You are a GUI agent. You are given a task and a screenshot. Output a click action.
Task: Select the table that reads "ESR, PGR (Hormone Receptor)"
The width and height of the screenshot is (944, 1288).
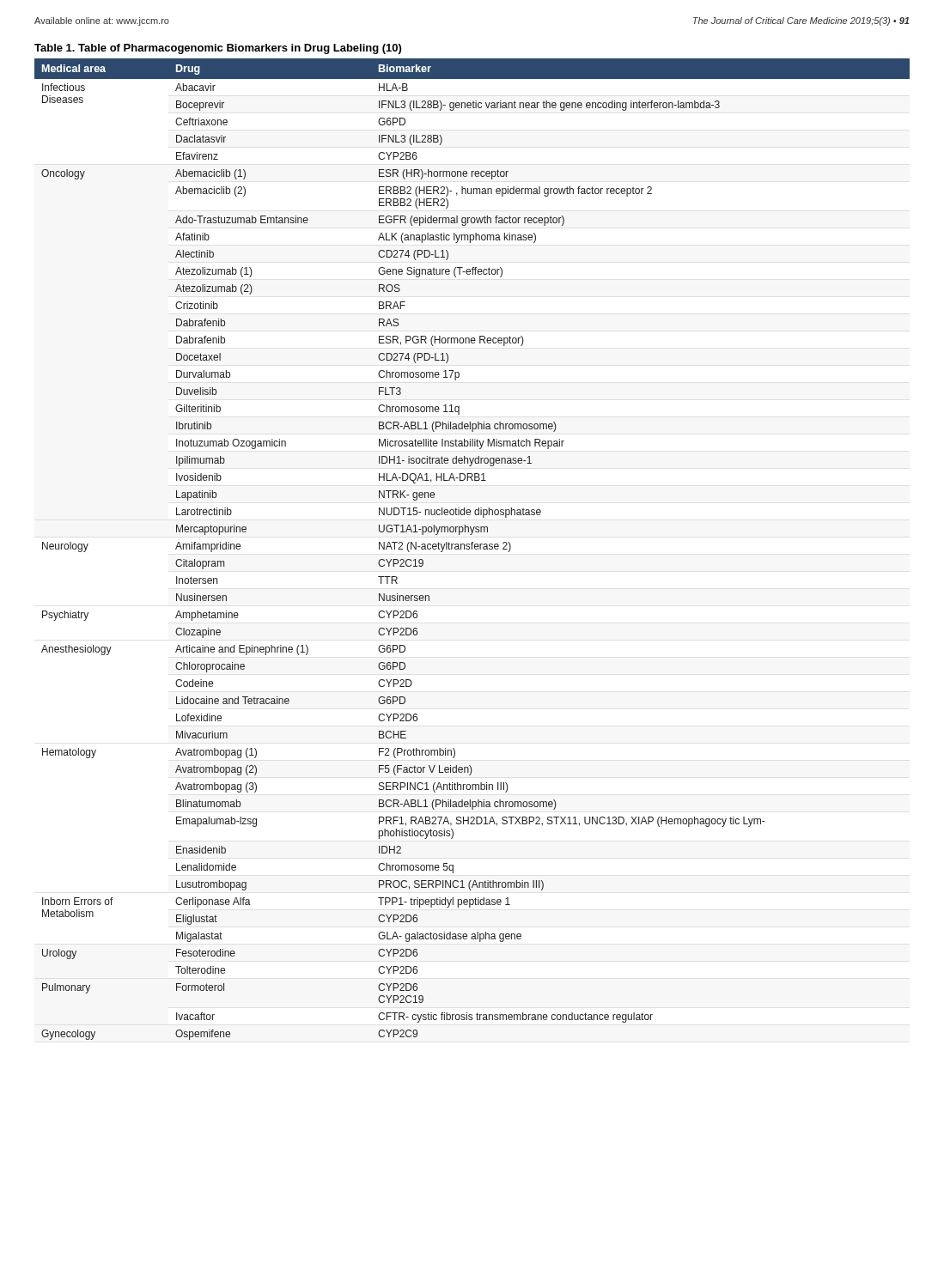pos(472,542)
